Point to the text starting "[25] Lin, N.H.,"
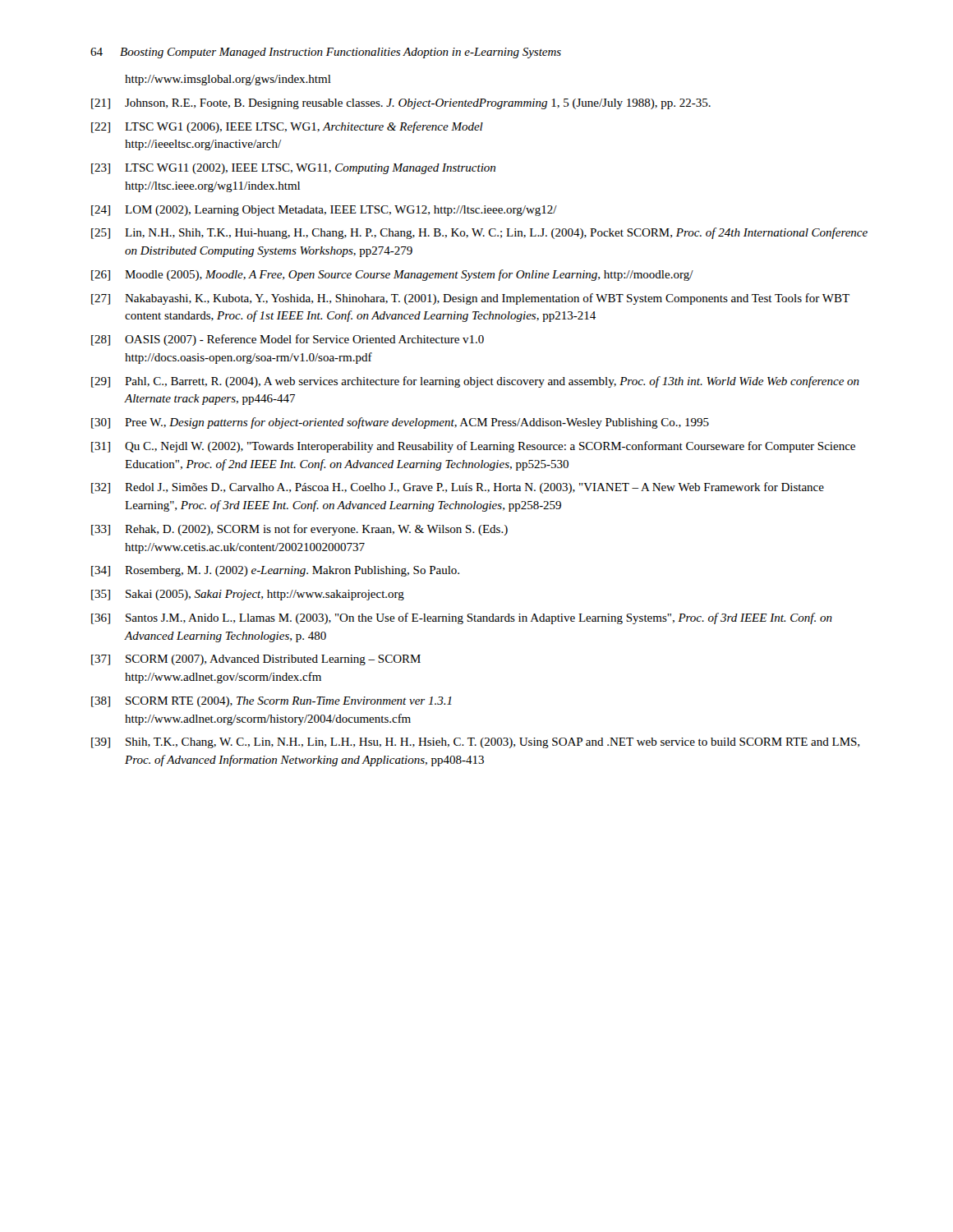Image resolution: width=953 pixels, height=1232 pixels. (481, 242)
